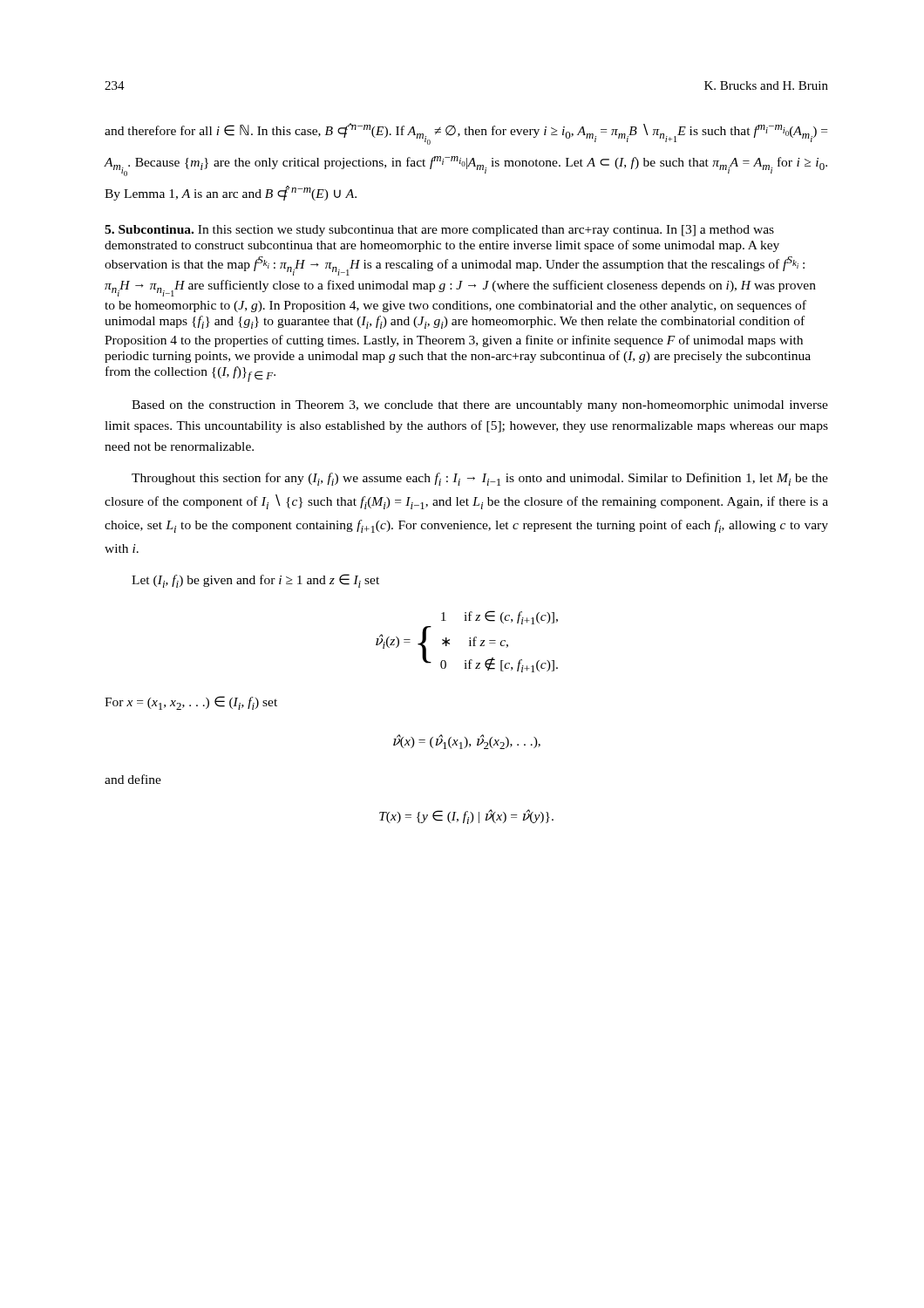Select the text block with the text "Based on the construction"
Screen dimensions: 1308x924
[466, 425]
